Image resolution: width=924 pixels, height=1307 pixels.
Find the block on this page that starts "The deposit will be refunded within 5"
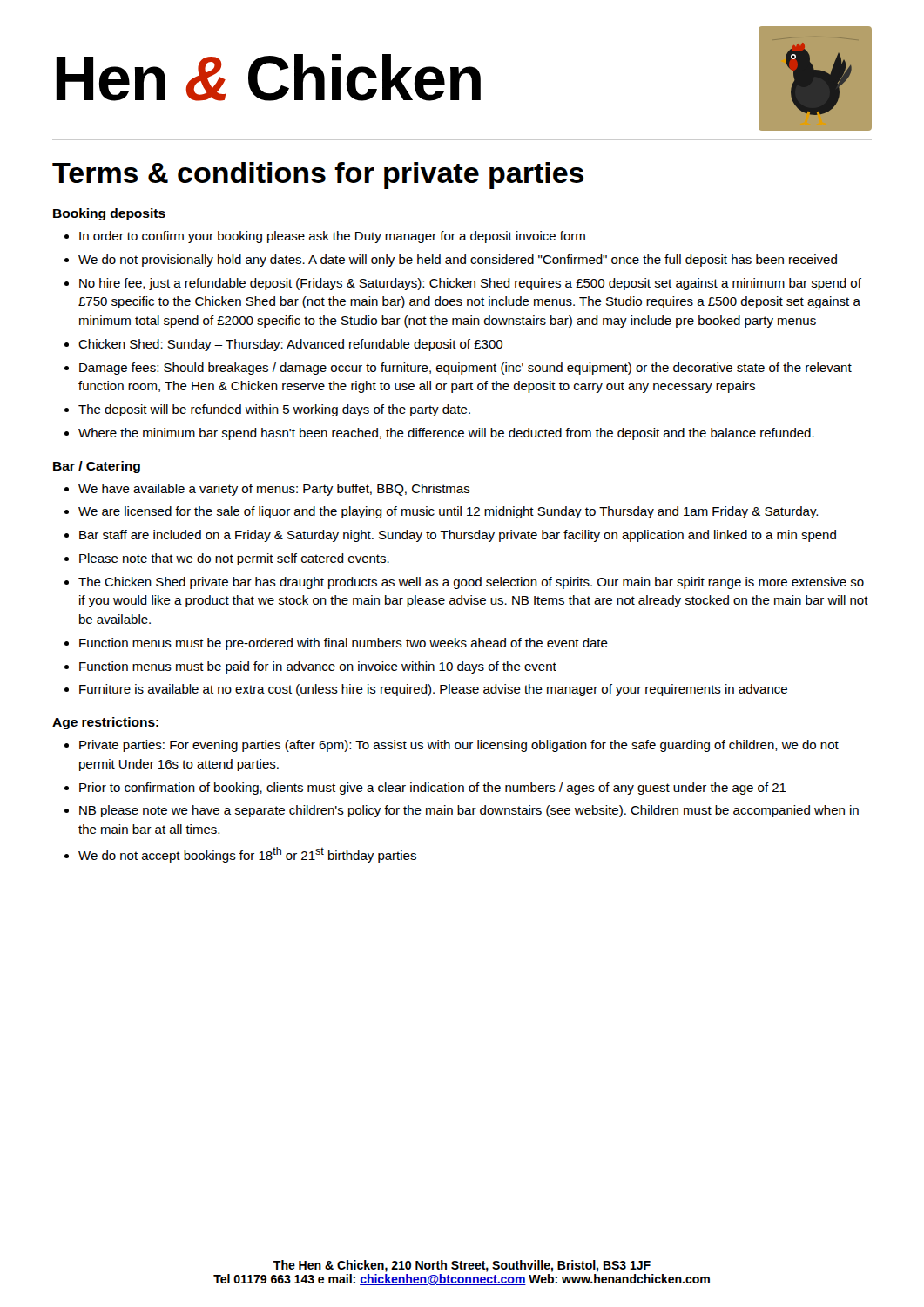click(275, 409)
